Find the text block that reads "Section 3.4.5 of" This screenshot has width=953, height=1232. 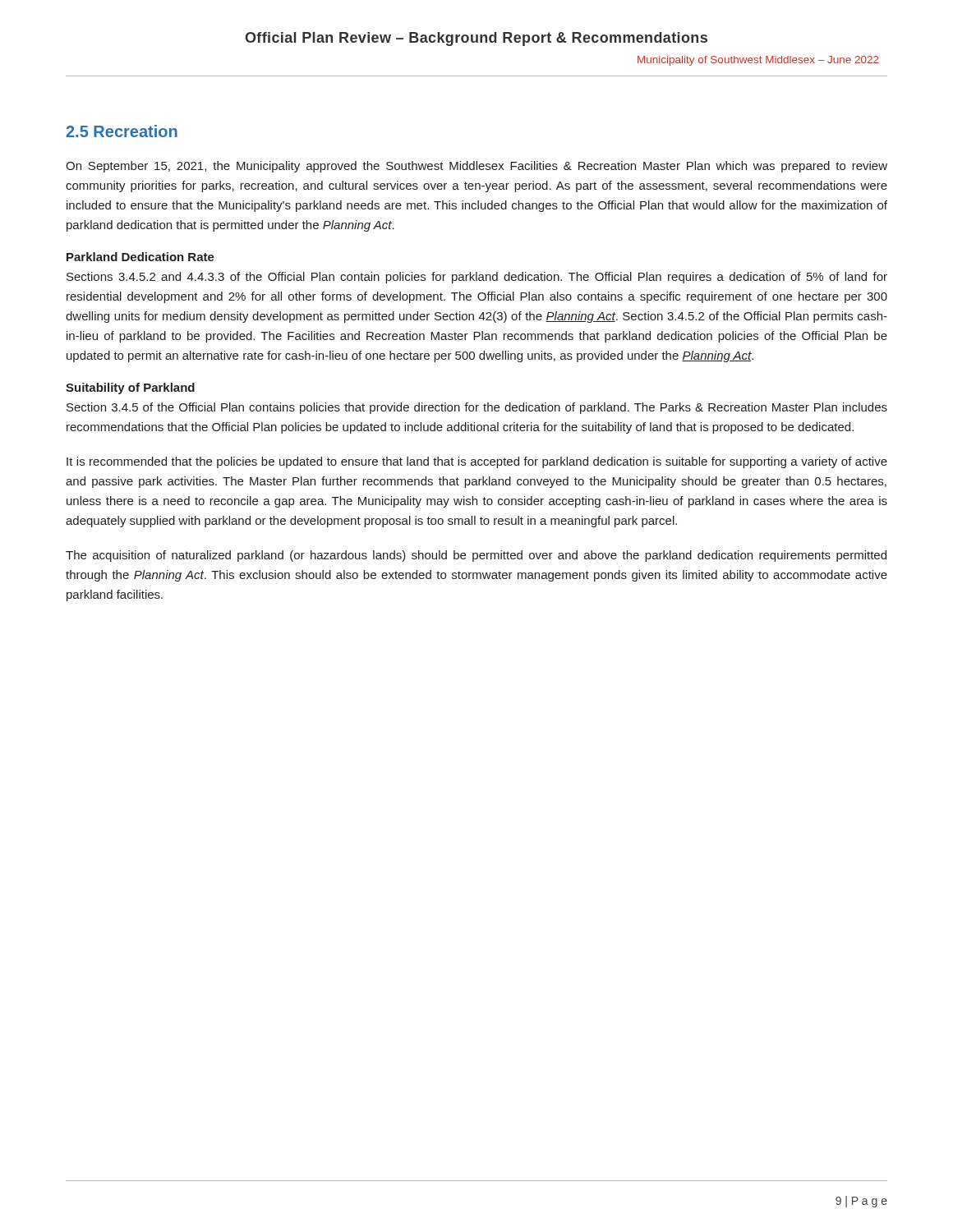point(476,417)
